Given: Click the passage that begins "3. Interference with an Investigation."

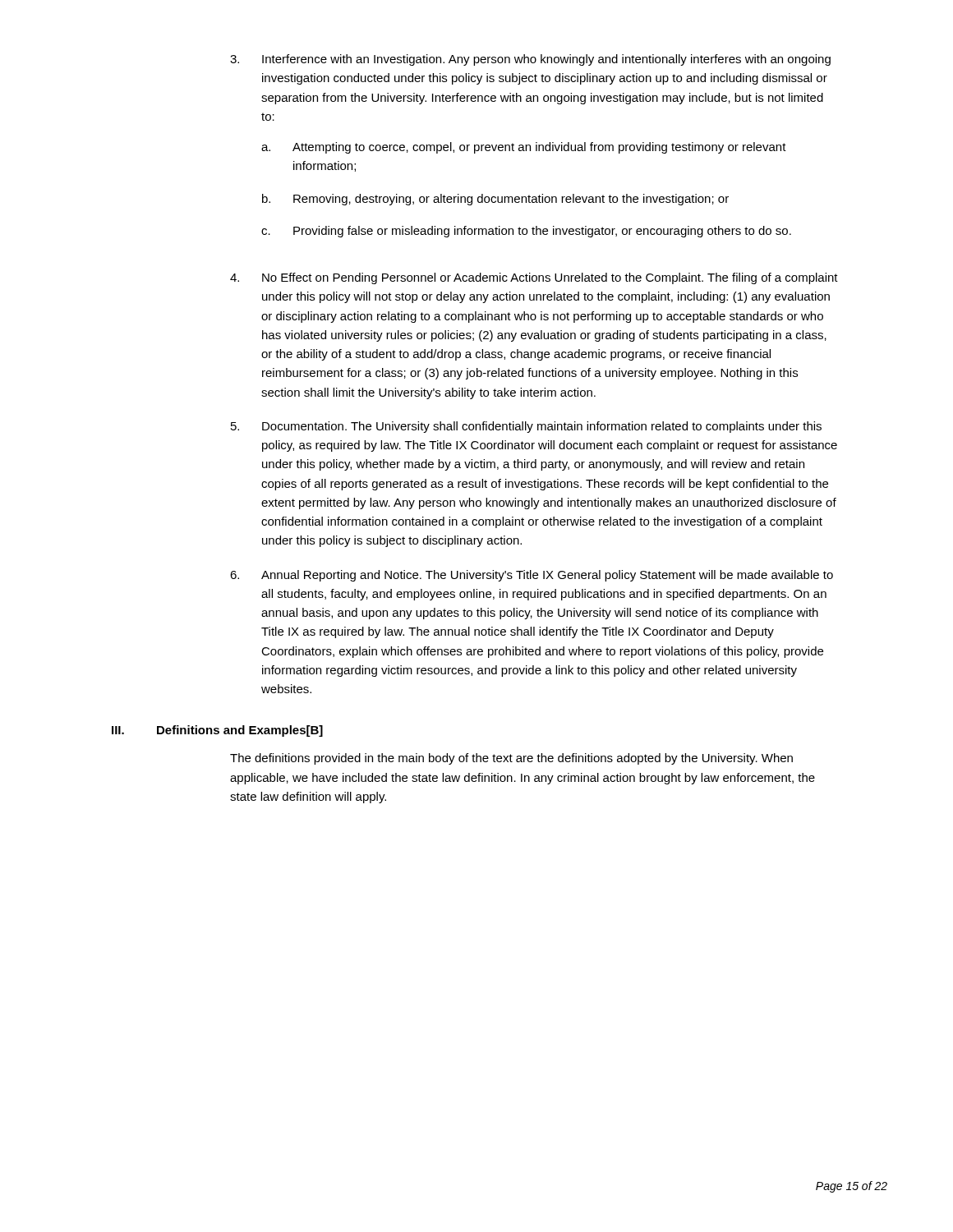Looking at the screenshot, I should [534, 151].
